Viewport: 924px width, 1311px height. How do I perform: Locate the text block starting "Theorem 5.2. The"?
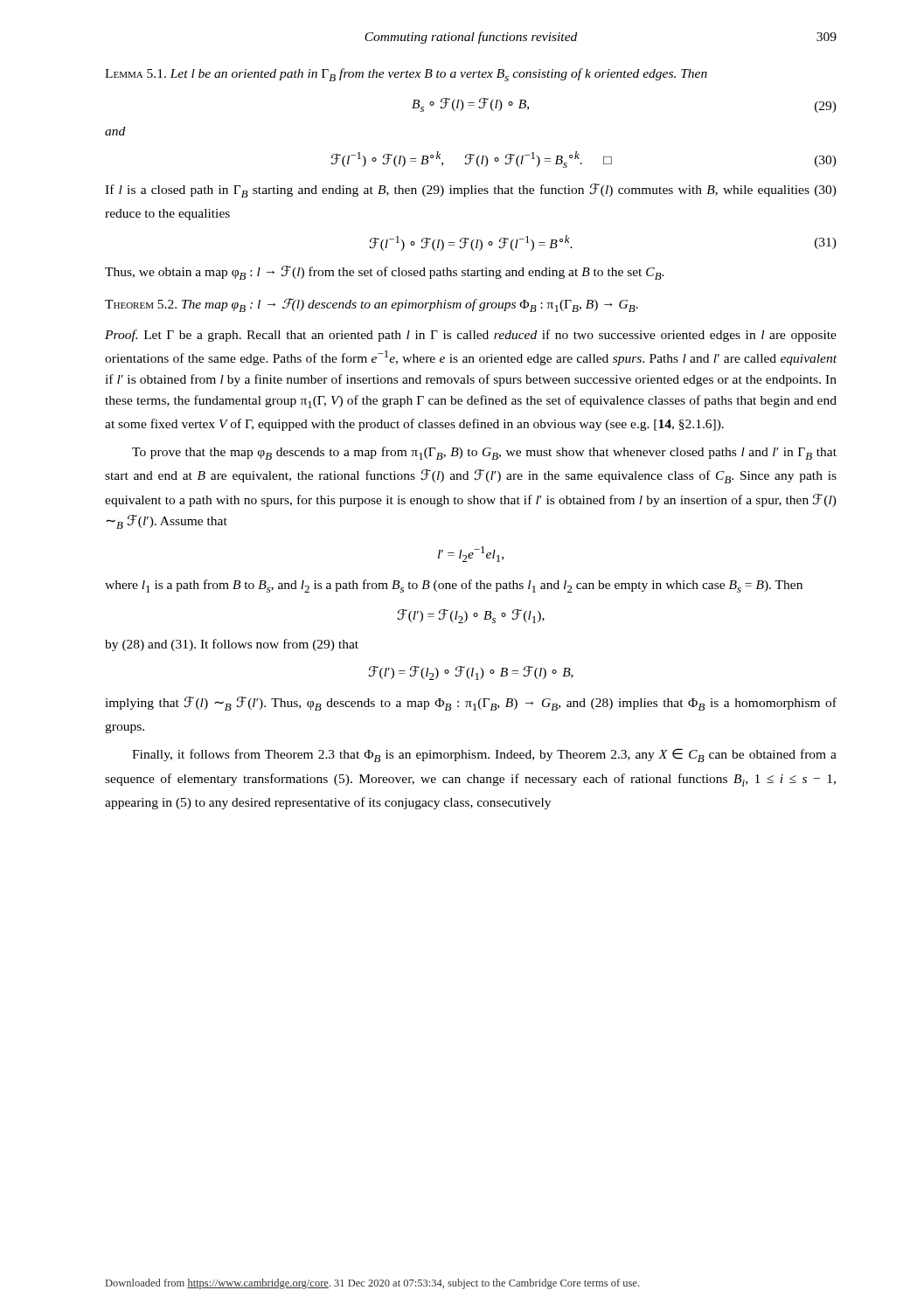point(372,305)
